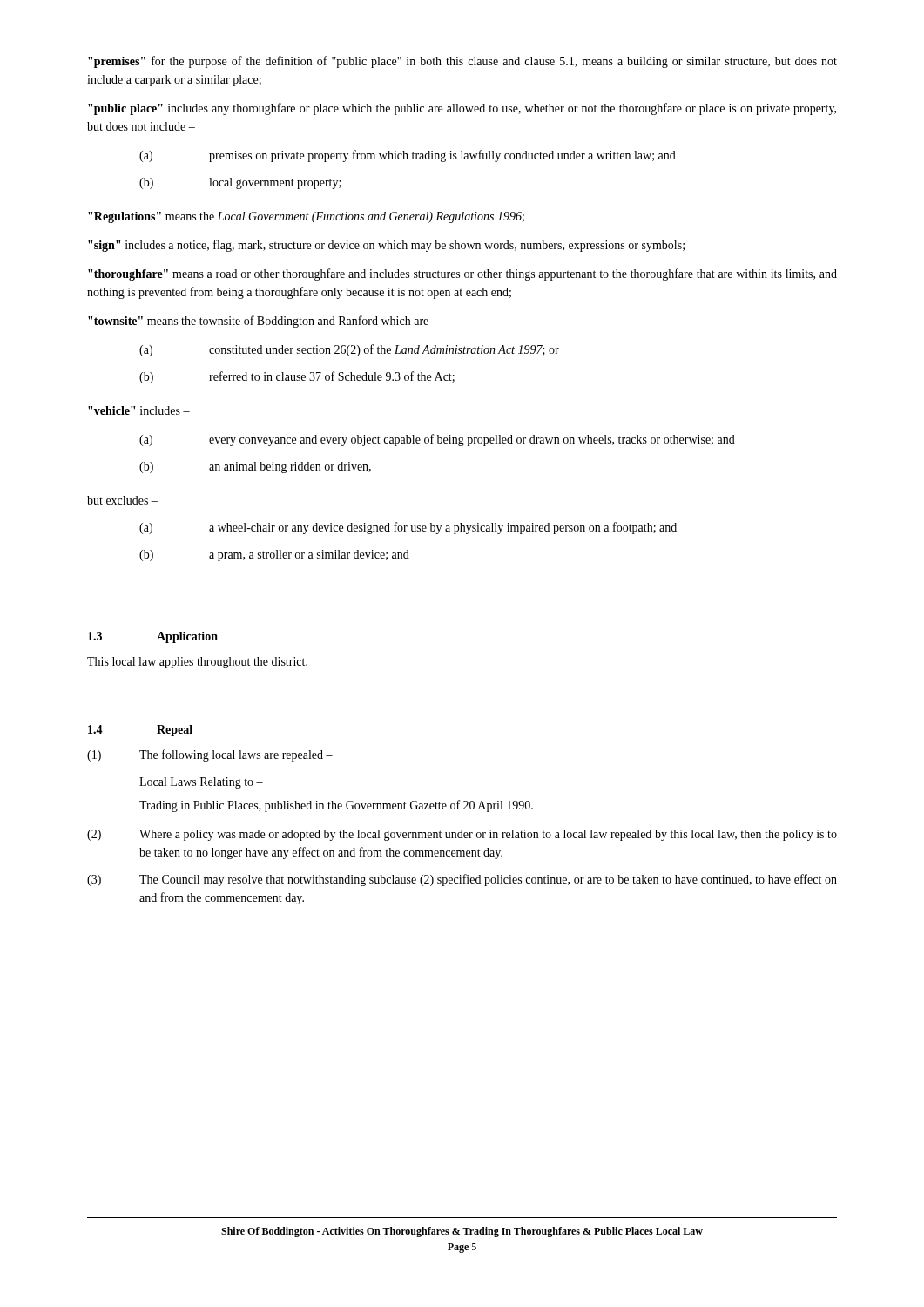Locate the list item containing "(a) premises on private property from"

click(x=462, y=156)
